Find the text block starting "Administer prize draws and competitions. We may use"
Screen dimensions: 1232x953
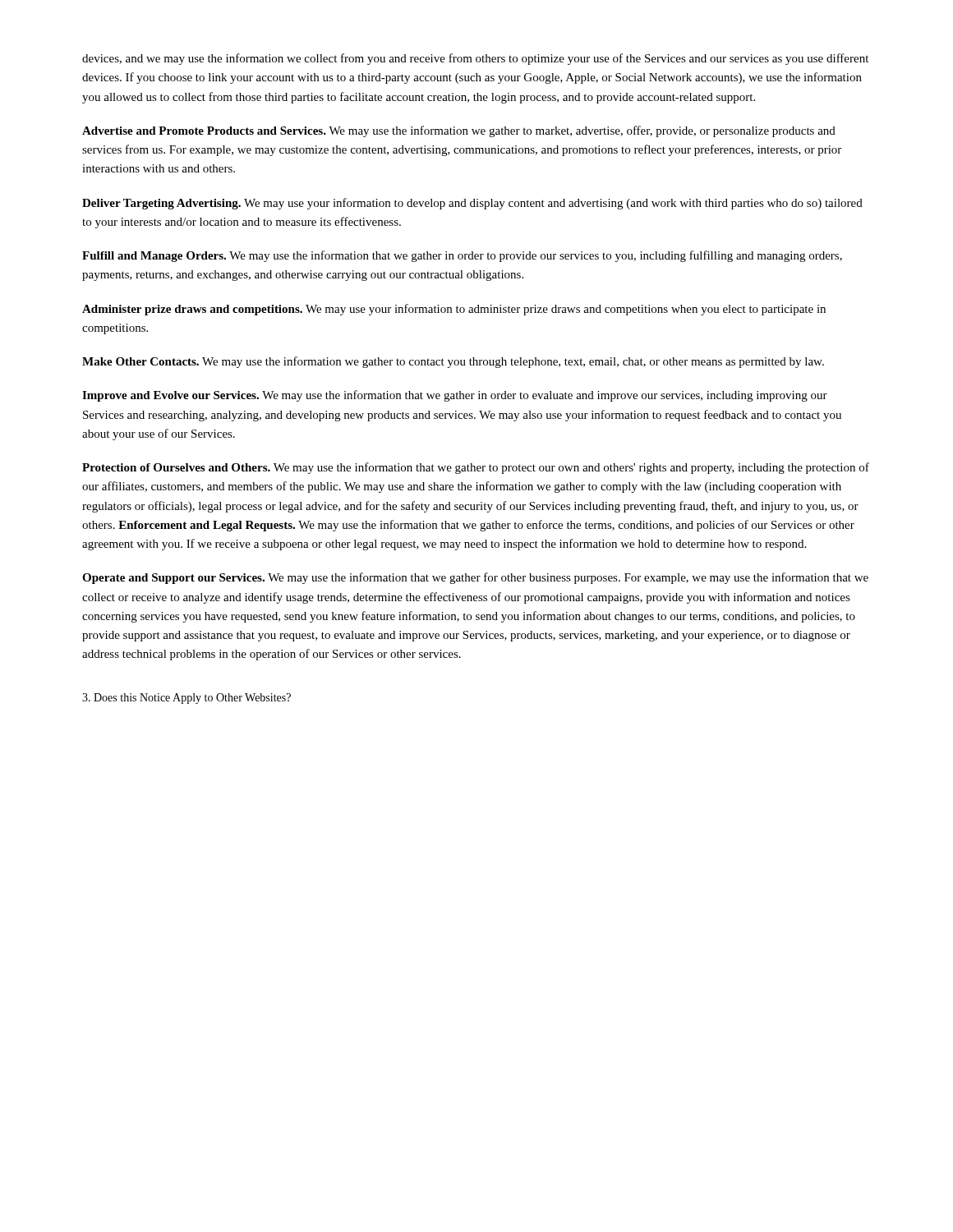pos(454,318)
